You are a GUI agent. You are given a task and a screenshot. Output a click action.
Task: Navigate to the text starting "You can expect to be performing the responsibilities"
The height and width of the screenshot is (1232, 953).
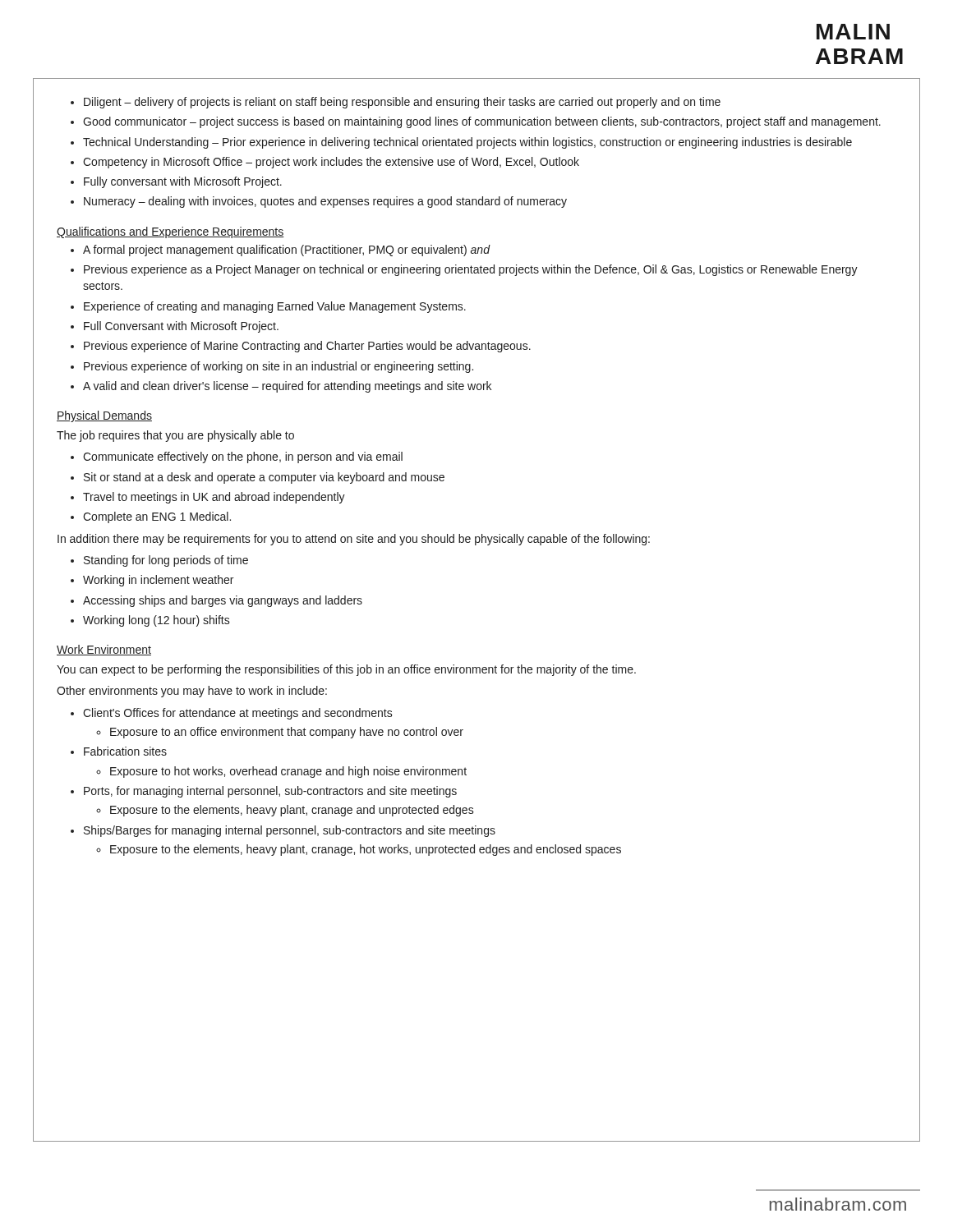tap(476, 670)
